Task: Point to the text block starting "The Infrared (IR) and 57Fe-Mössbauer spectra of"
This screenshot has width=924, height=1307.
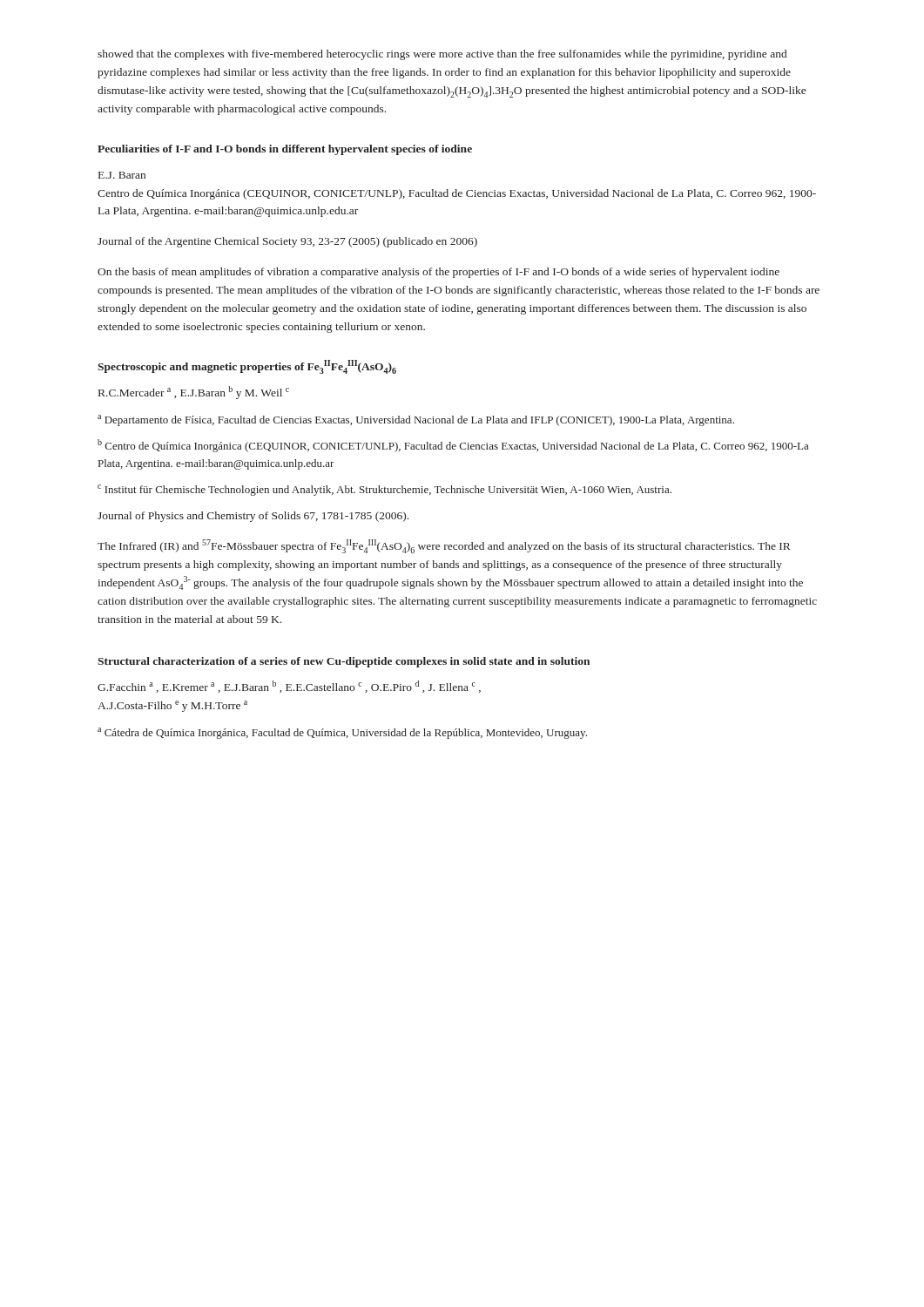Action: point(457,582)
